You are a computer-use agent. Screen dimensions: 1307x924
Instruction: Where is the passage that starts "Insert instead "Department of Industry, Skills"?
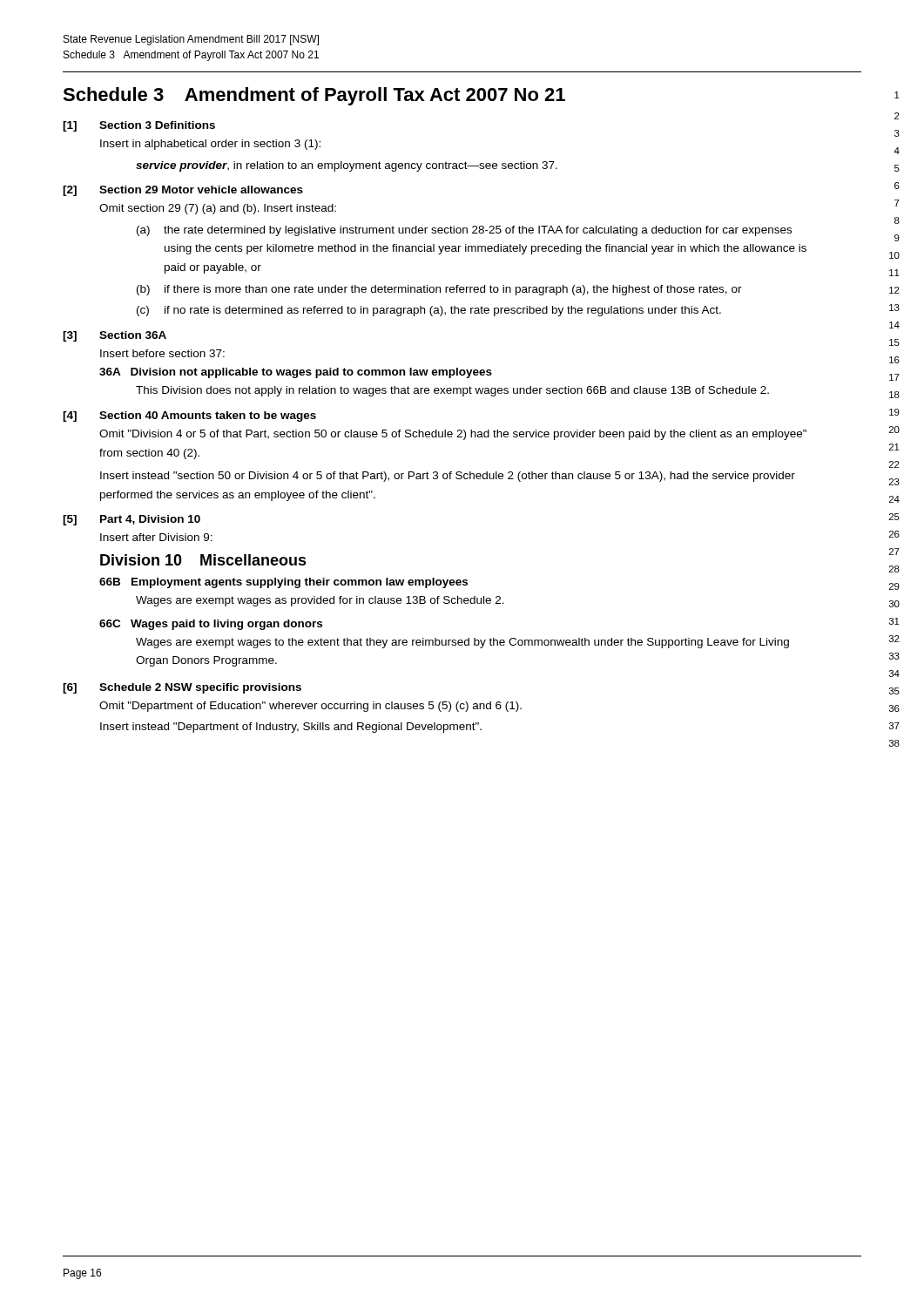pos(291,727)
